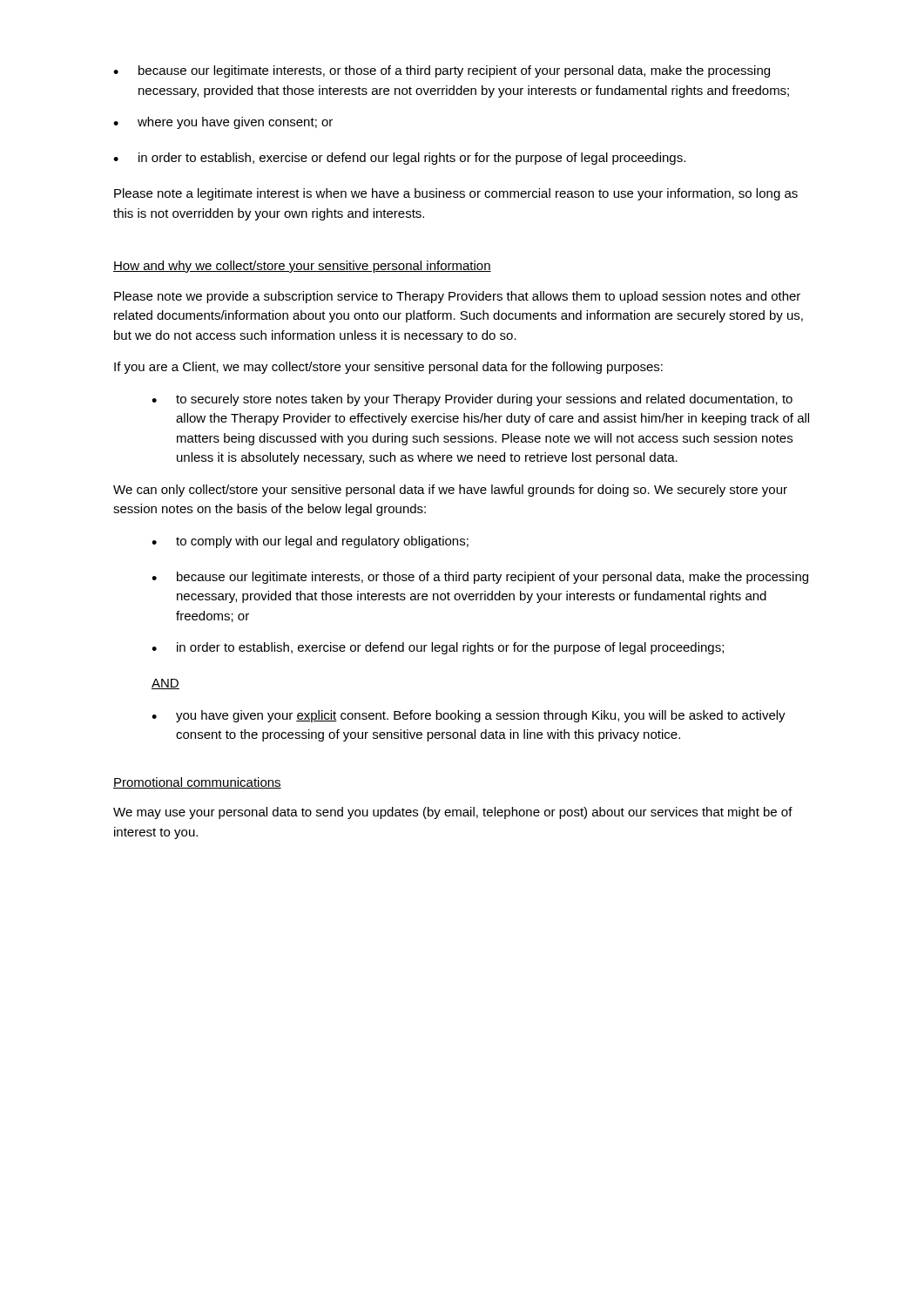Locate the section header that reads "Promotional communications"
Image resolution: width=924 pixels, height=1307 pixels.
[x=197, y=782]
